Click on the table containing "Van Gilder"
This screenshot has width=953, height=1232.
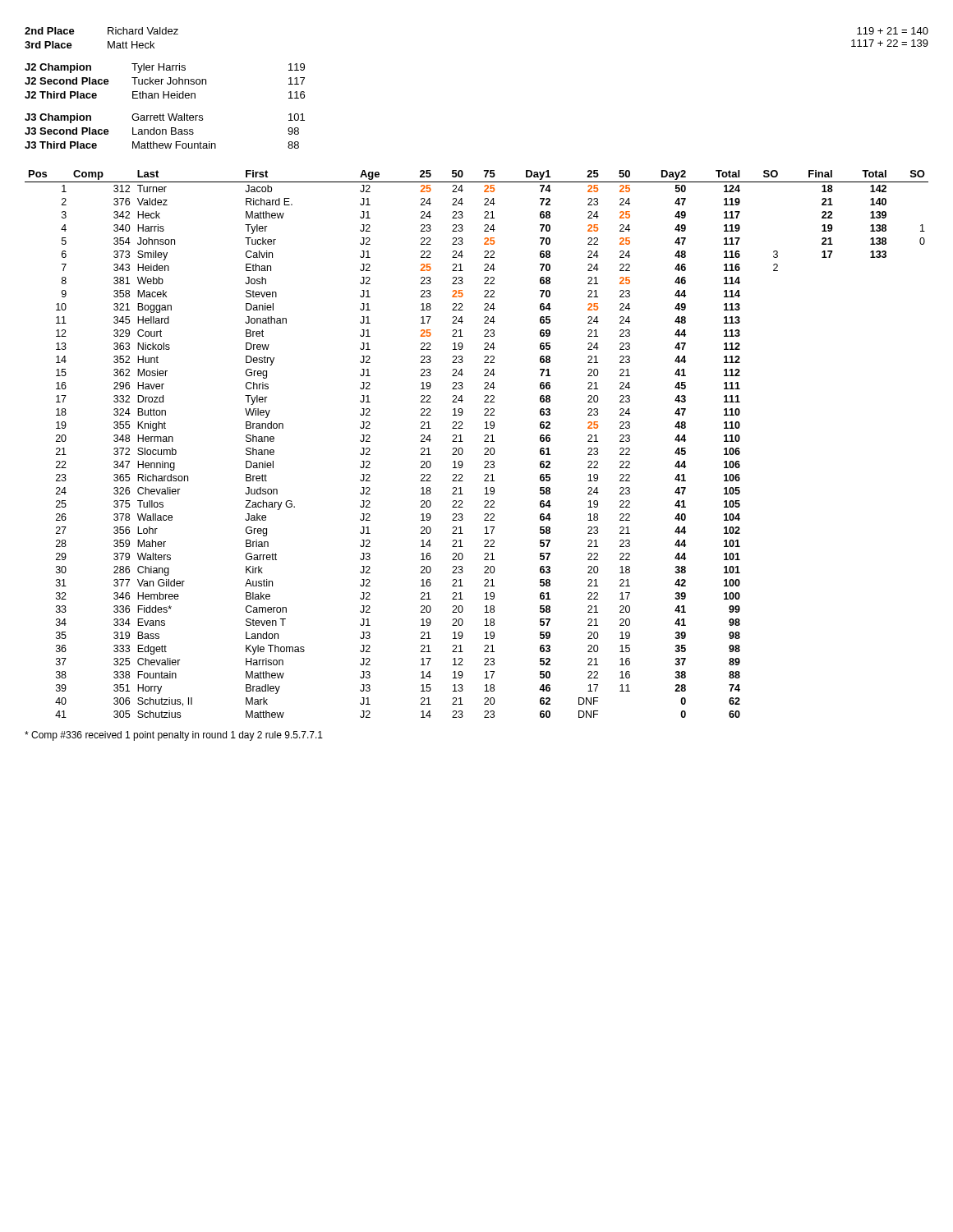(476, 444)
